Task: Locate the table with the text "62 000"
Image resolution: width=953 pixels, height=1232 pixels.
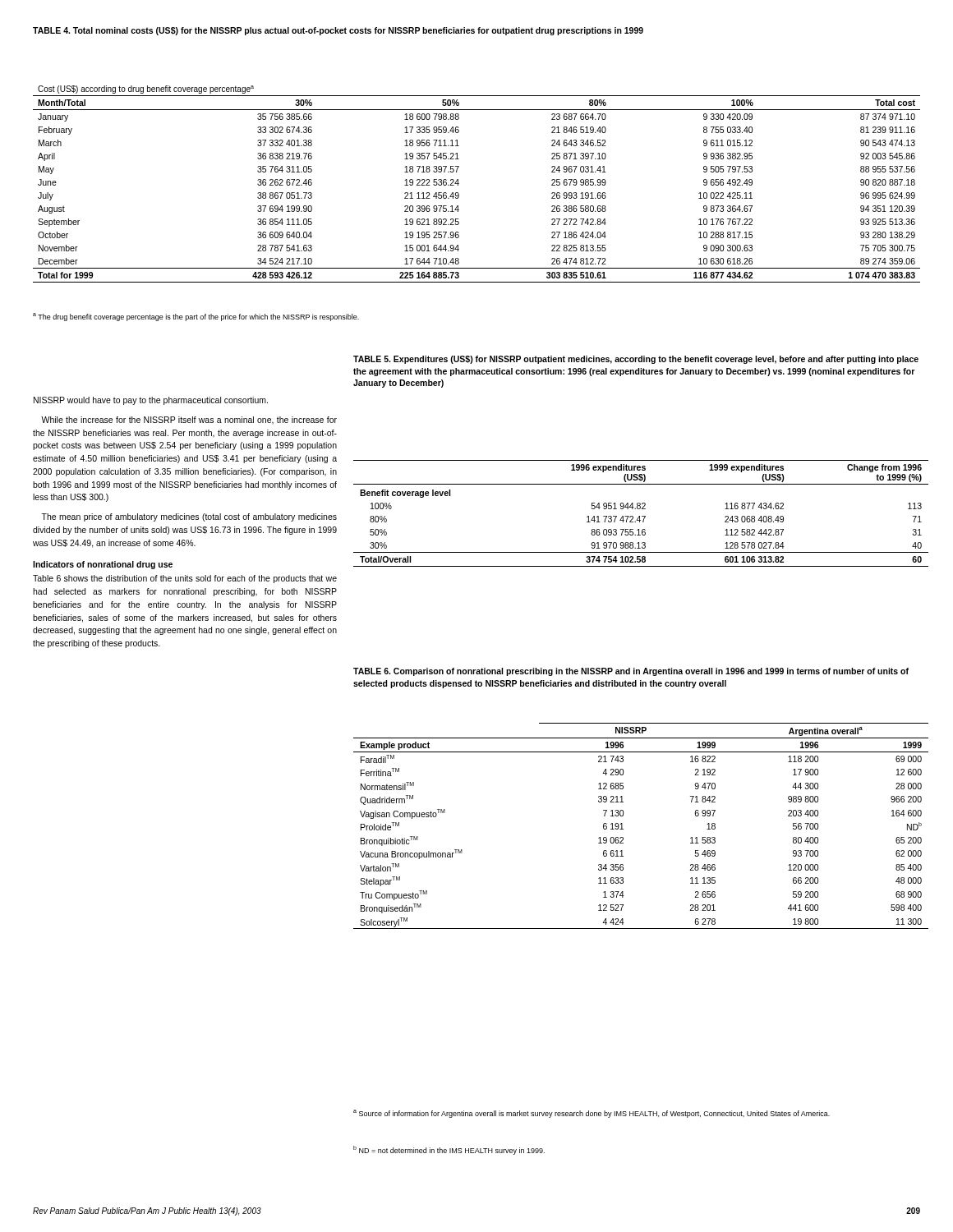Action: pyautogui.click(x=641, y=826)
